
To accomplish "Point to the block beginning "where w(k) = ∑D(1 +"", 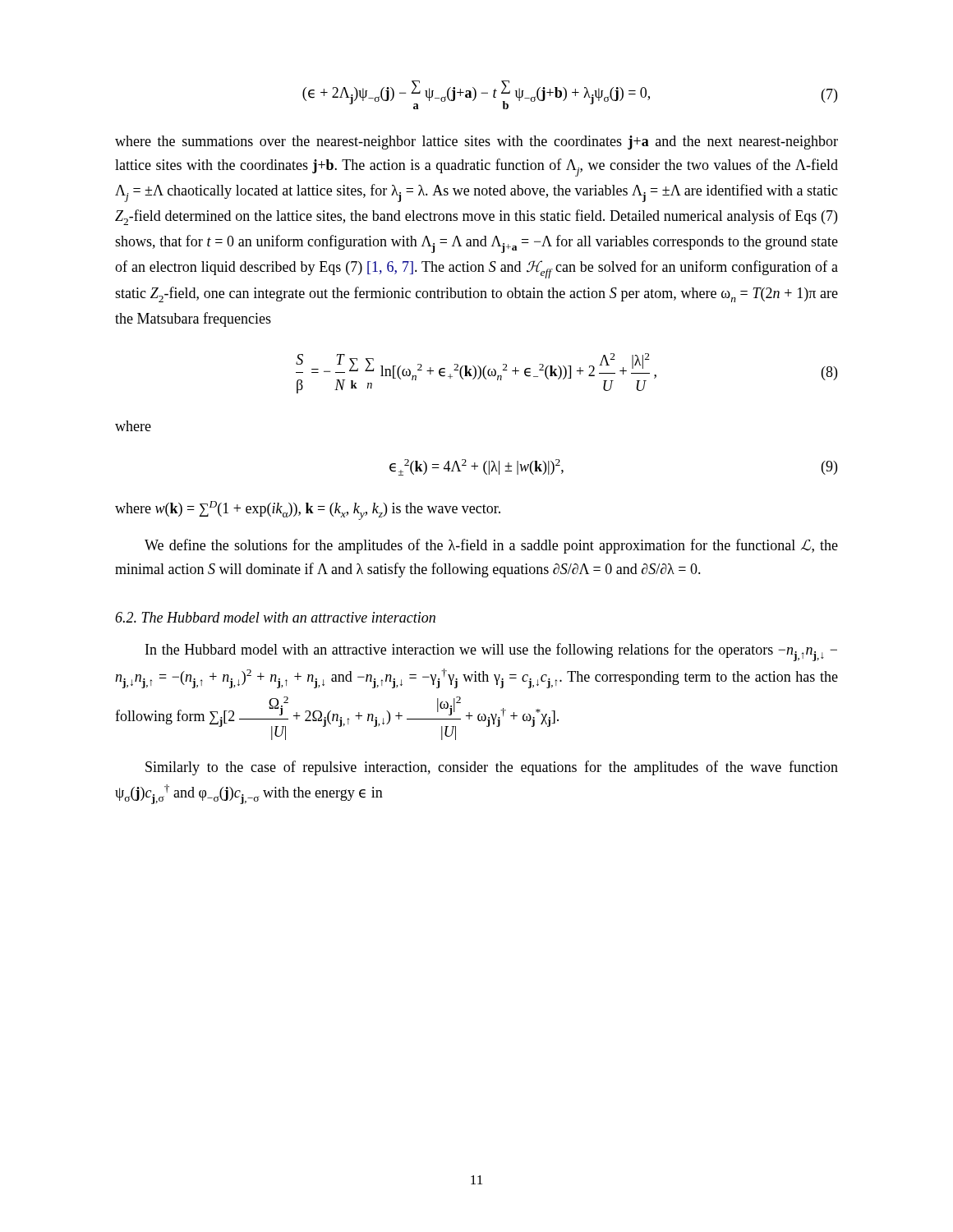I will pyautogui.click(x=476, y=509).
